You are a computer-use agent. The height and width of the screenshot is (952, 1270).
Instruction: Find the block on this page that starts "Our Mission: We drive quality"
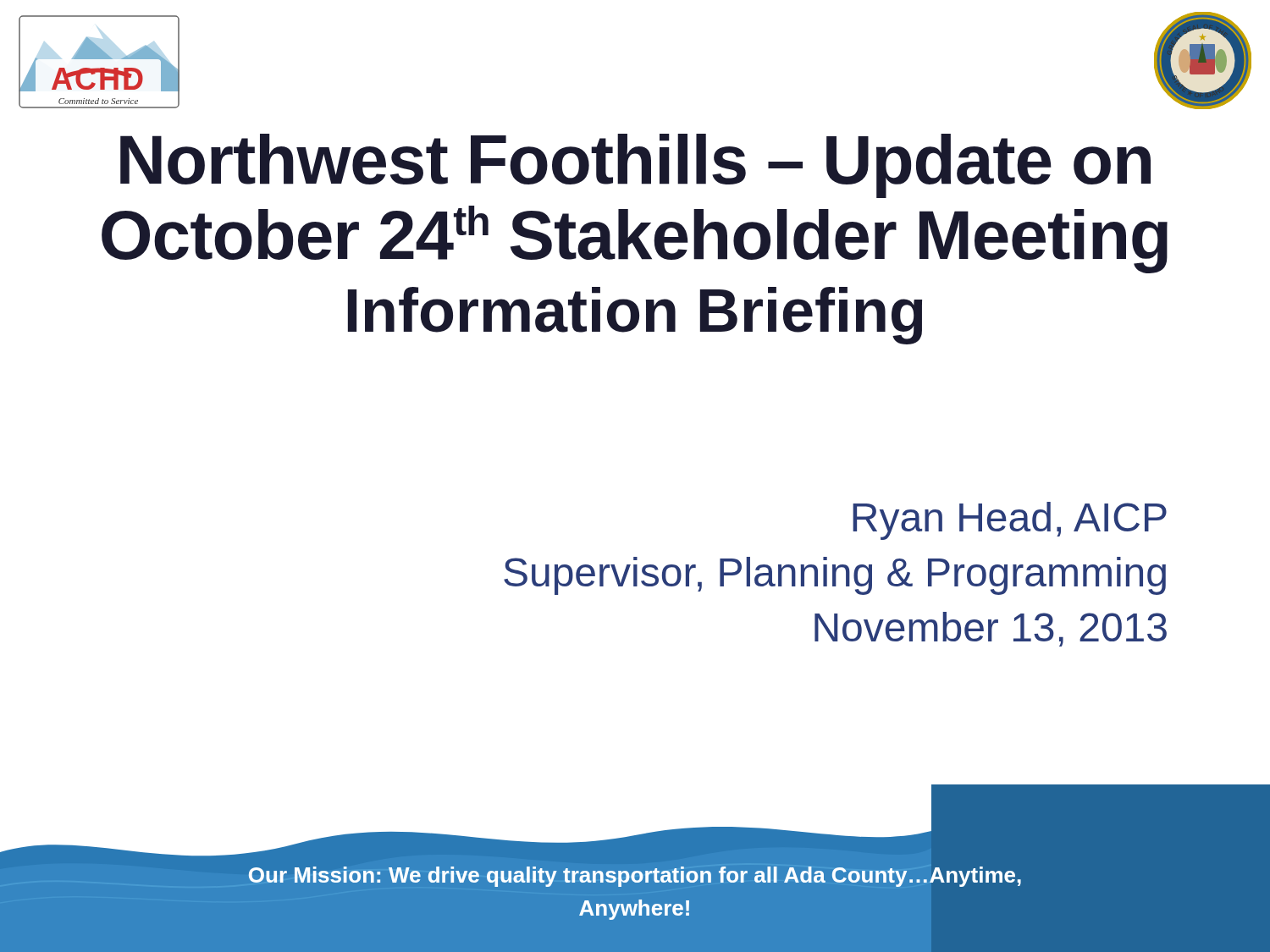pyautogui.click(x=635, y=892)
